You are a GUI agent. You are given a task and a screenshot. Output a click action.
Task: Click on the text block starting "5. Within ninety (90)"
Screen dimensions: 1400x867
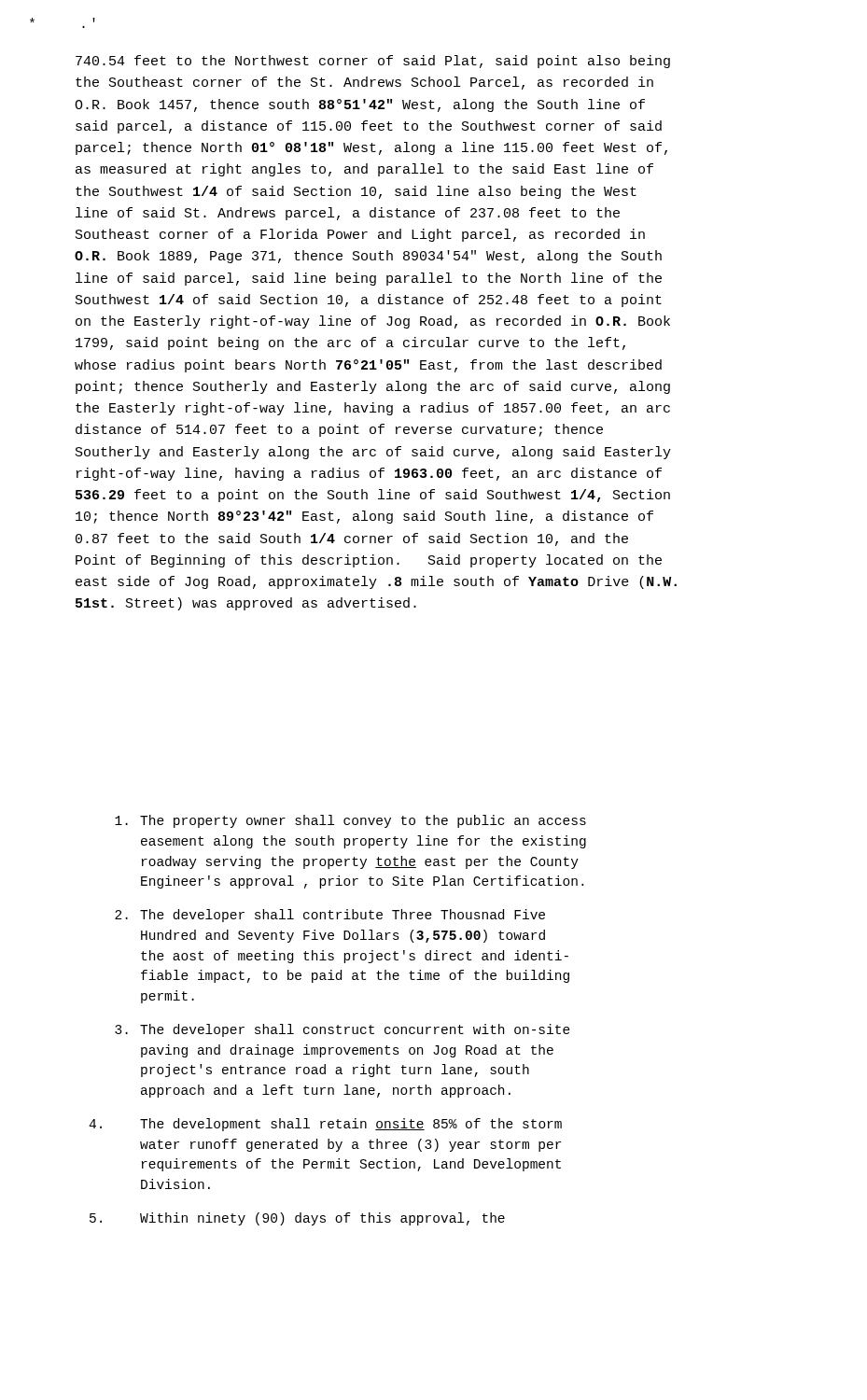(x=445, y=1219)
